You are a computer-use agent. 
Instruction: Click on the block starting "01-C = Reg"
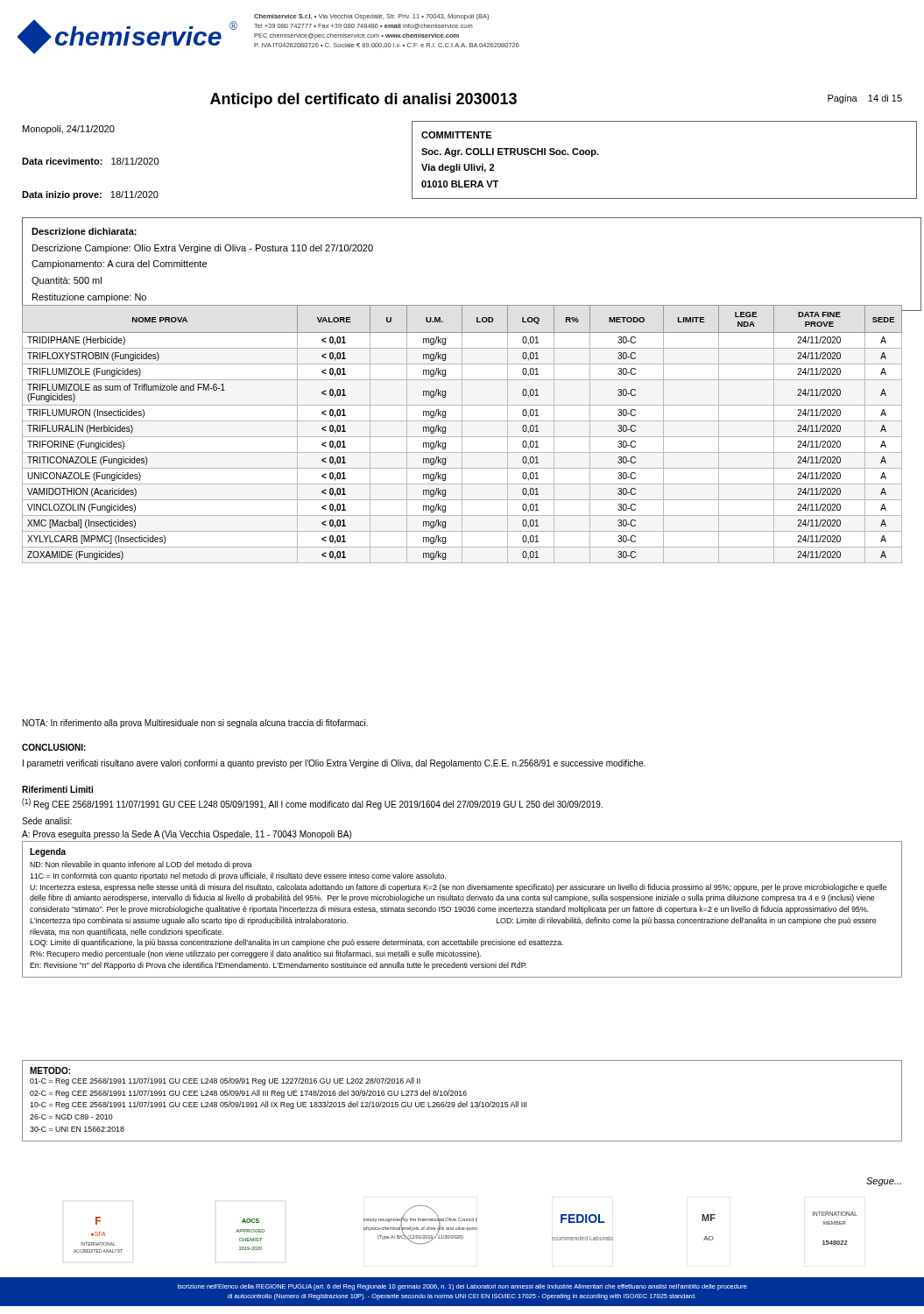[279, 1105]
